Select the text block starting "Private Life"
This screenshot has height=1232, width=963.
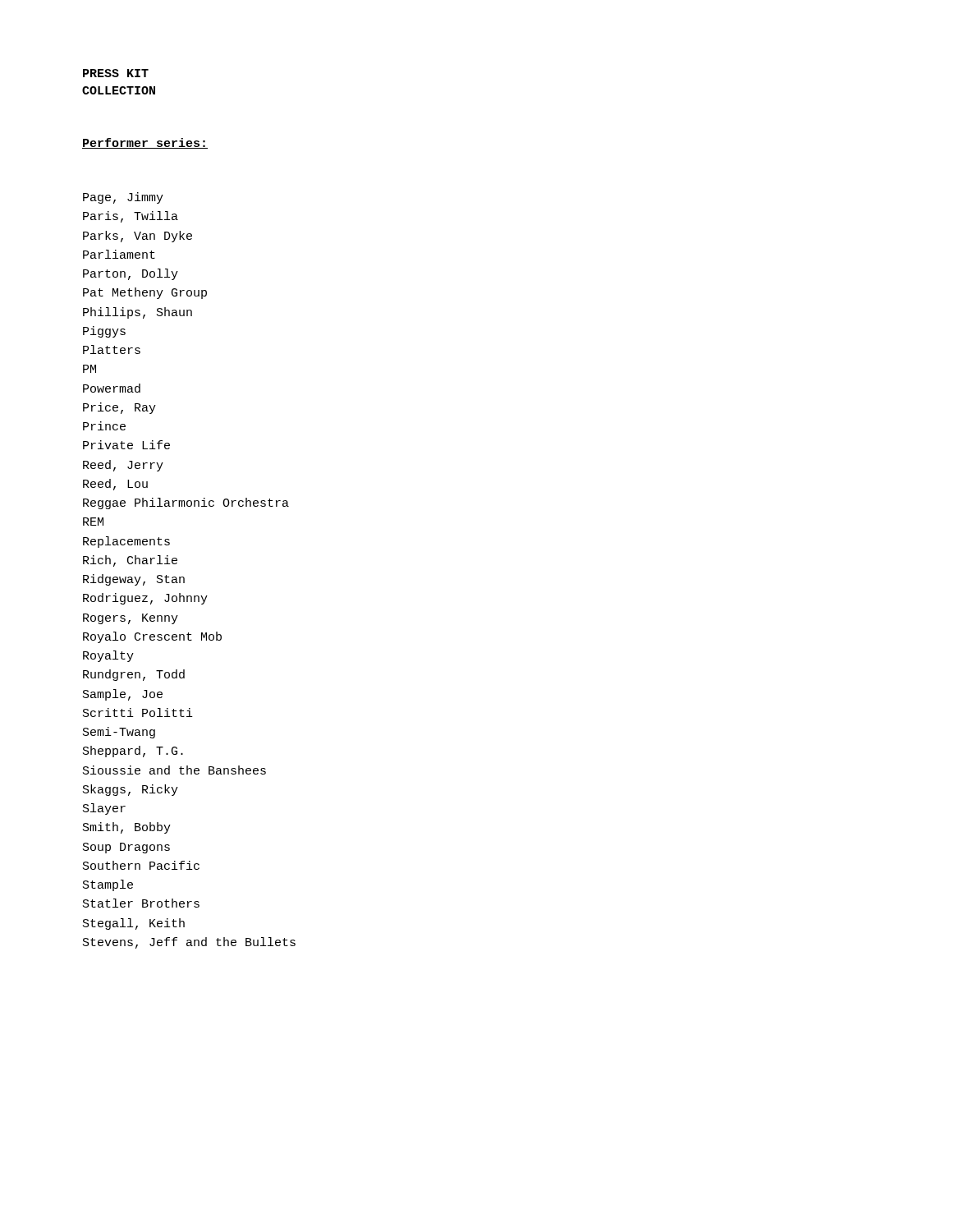coord(126,447)
